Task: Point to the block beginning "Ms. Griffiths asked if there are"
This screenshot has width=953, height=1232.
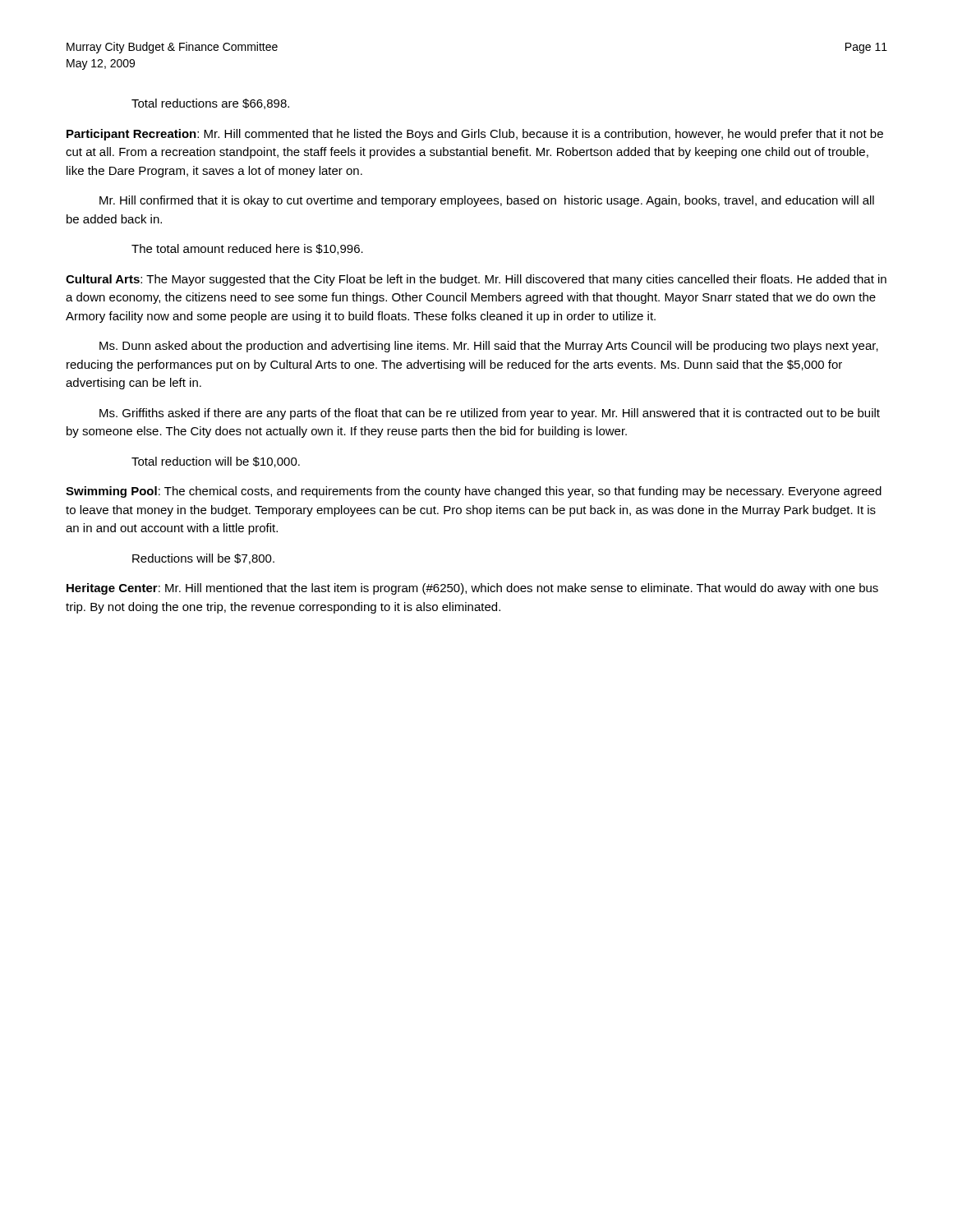Action: coord(473,422)
